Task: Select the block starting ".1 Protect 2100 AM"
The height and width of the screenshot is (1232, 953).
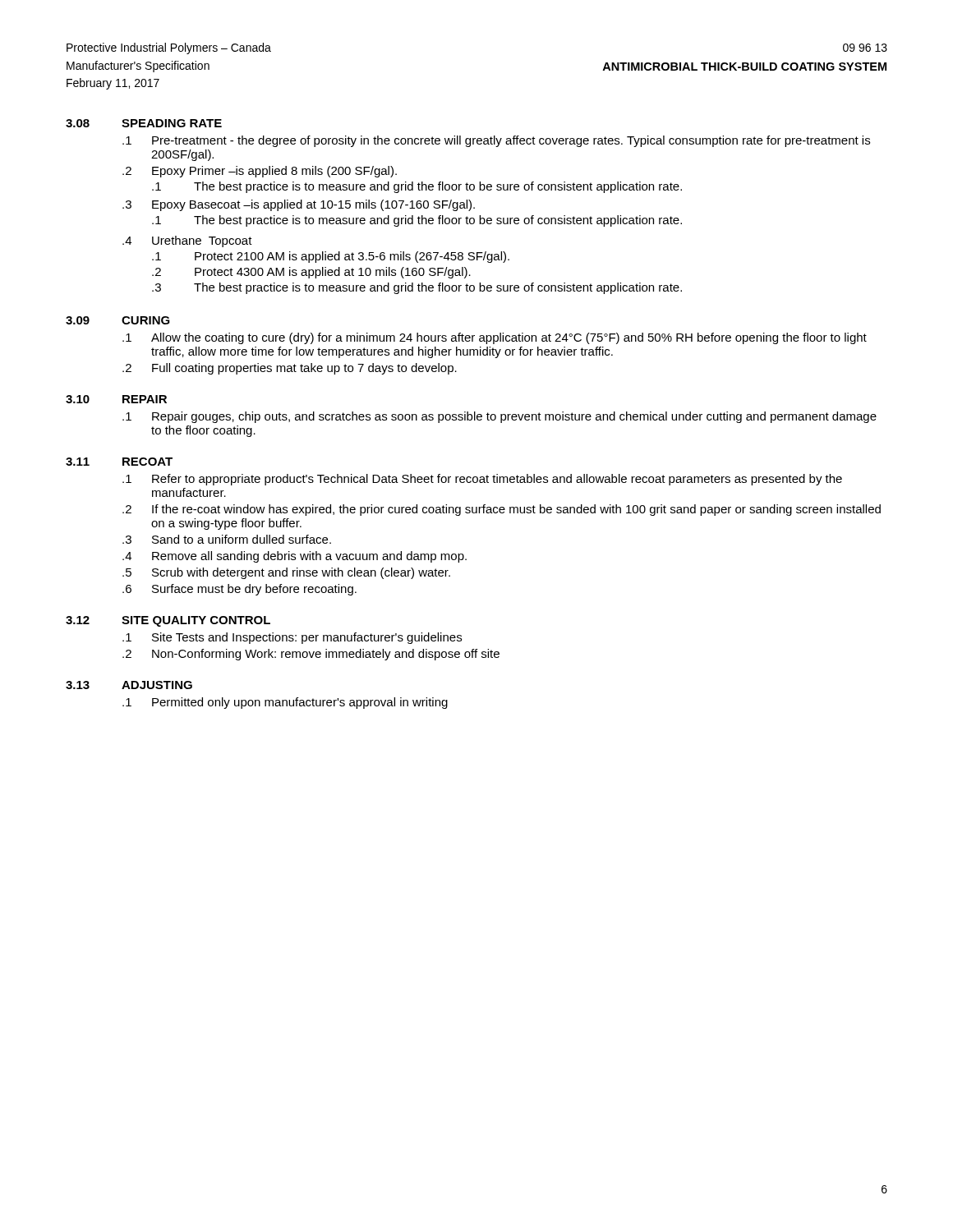Action: [519, 256]
